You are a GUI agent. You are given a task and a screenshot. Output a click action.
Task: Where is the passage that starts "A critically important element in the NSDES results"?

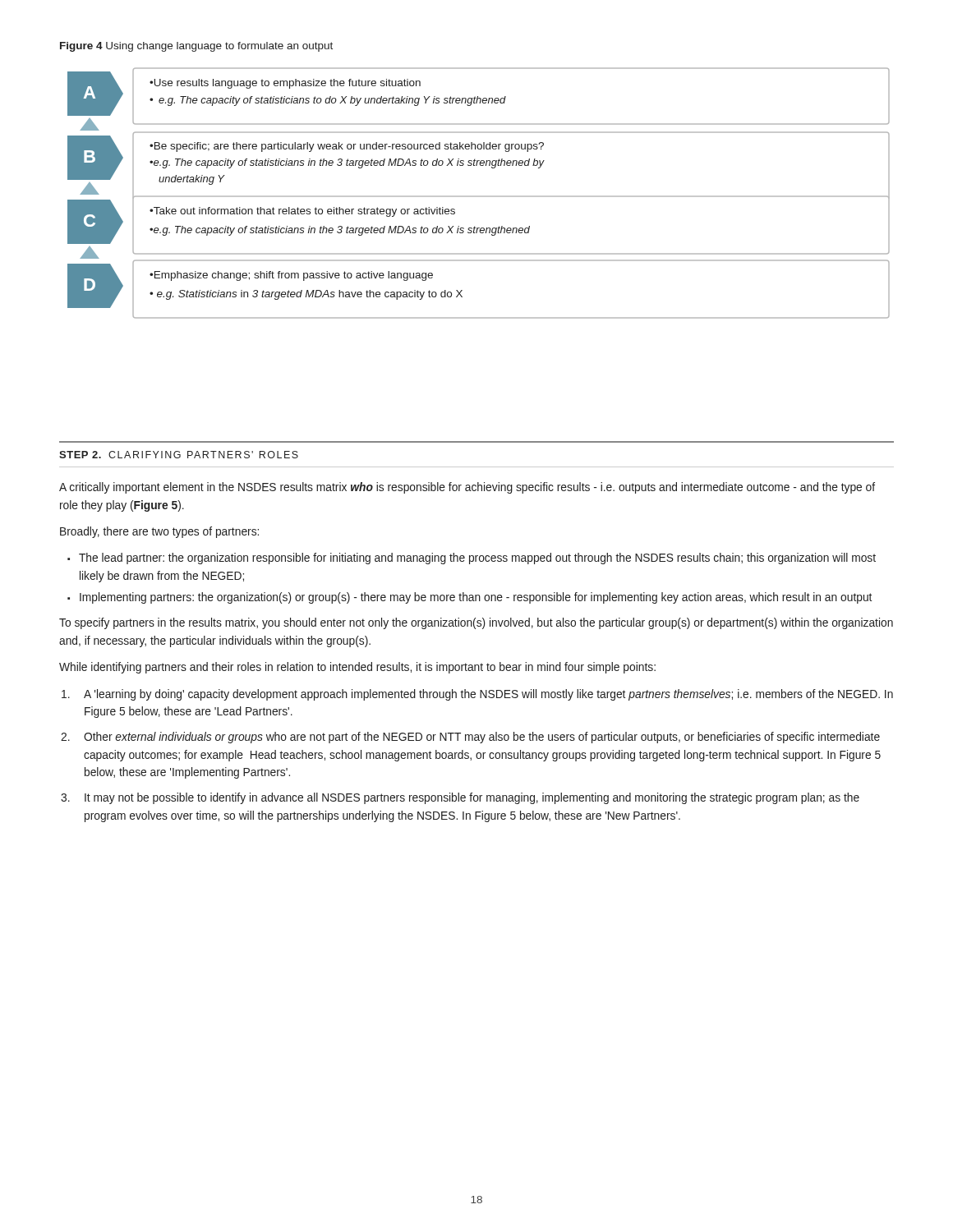467,497
